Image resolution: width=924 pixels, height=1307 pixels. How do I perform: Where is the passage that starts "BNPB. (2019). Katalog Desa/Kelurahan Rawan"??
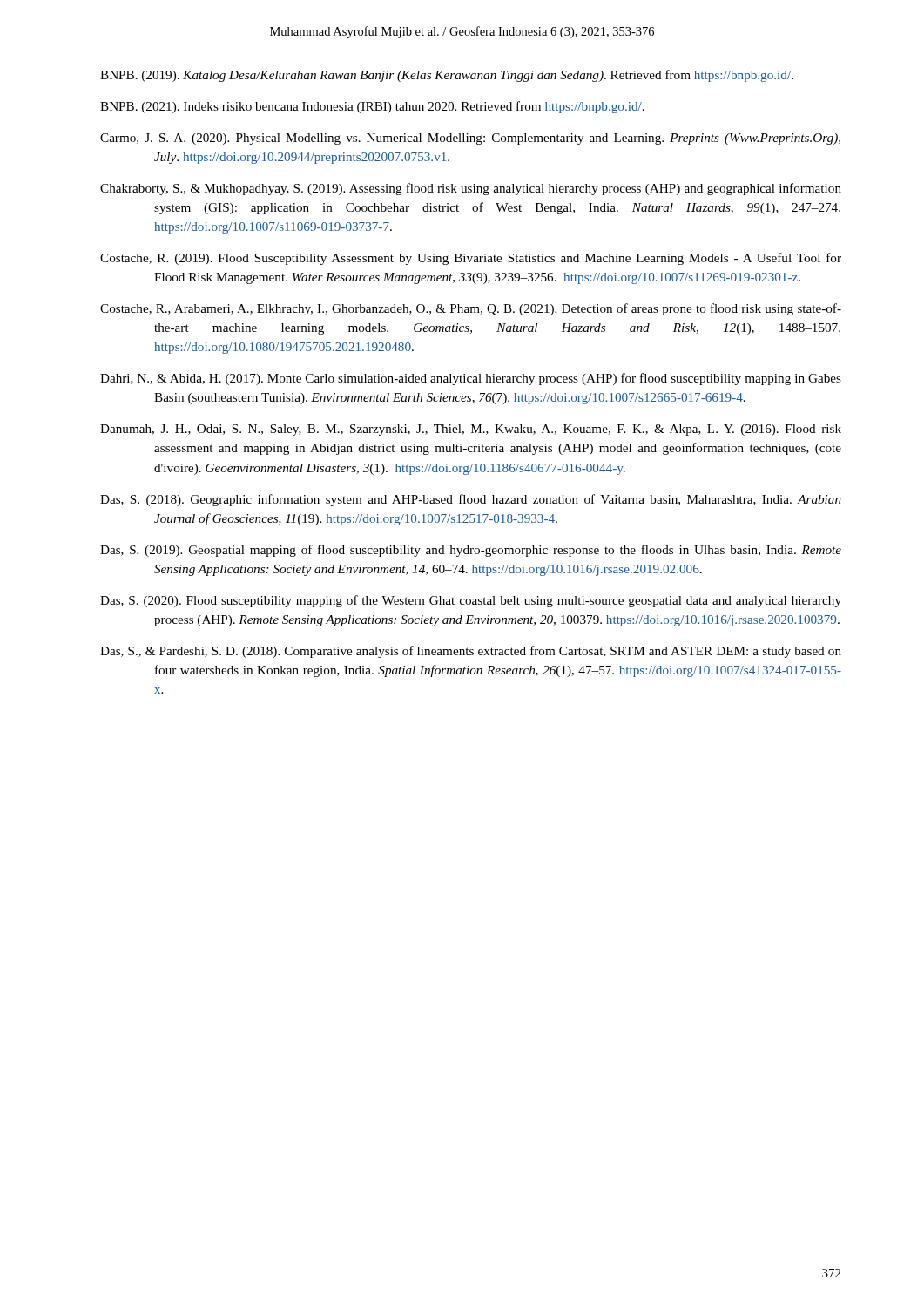pos(471,75)
